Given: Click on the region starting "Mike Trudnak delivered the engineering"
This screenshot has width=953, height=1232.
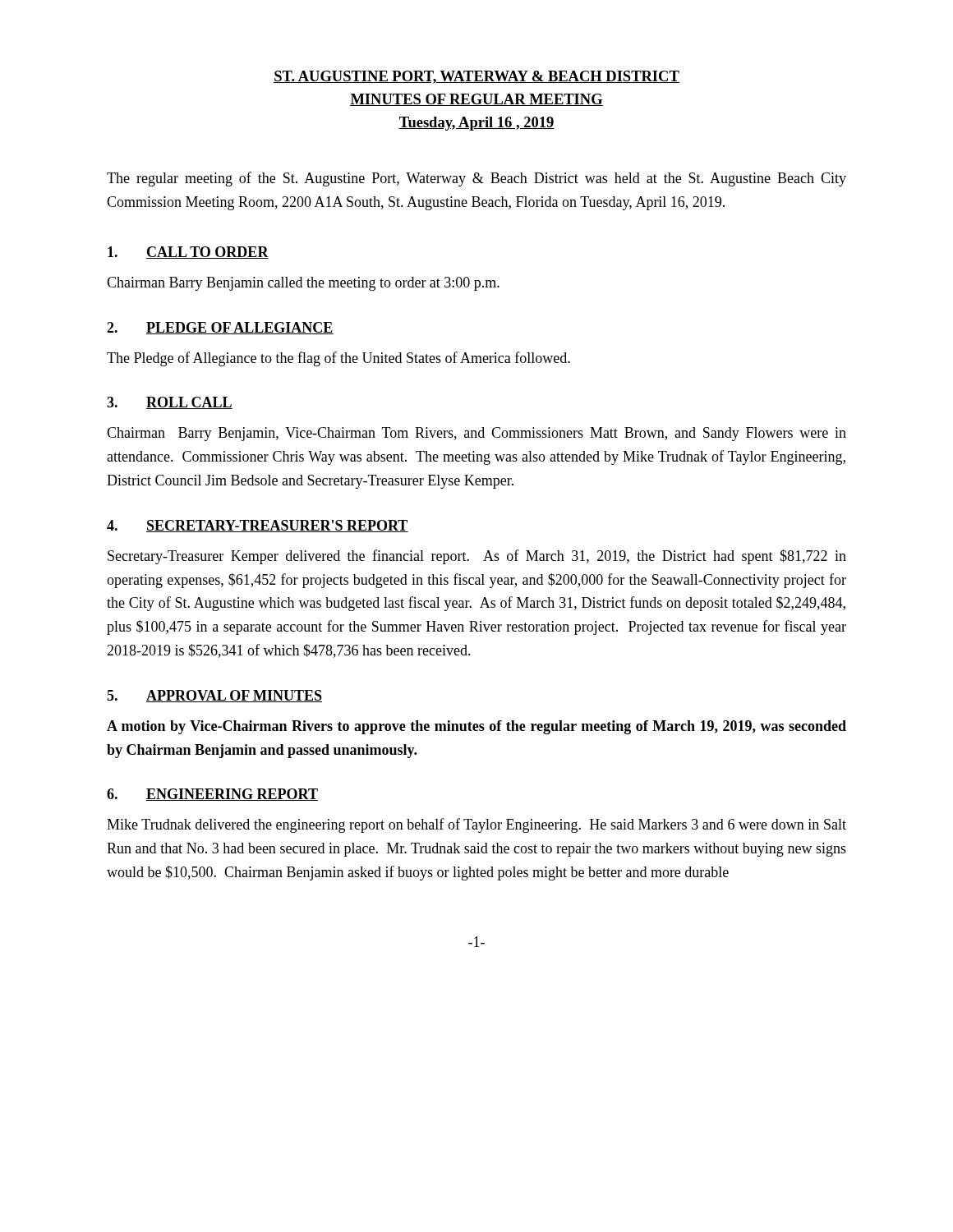Looking at the screenshot, I should pyautogui.click(x=476, y=849).
